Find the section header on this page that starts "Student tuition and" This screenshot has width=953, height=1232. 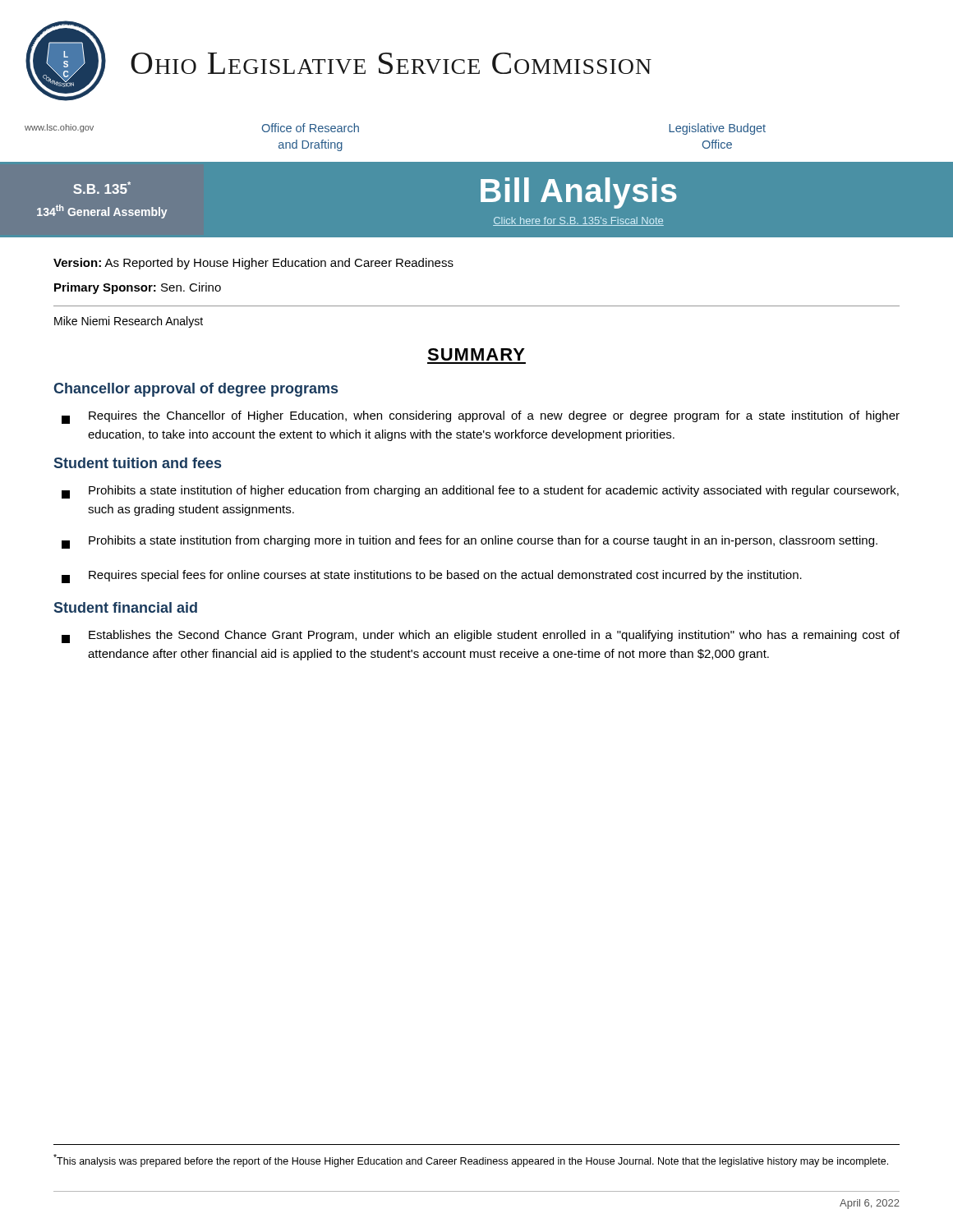click(138, 463)
